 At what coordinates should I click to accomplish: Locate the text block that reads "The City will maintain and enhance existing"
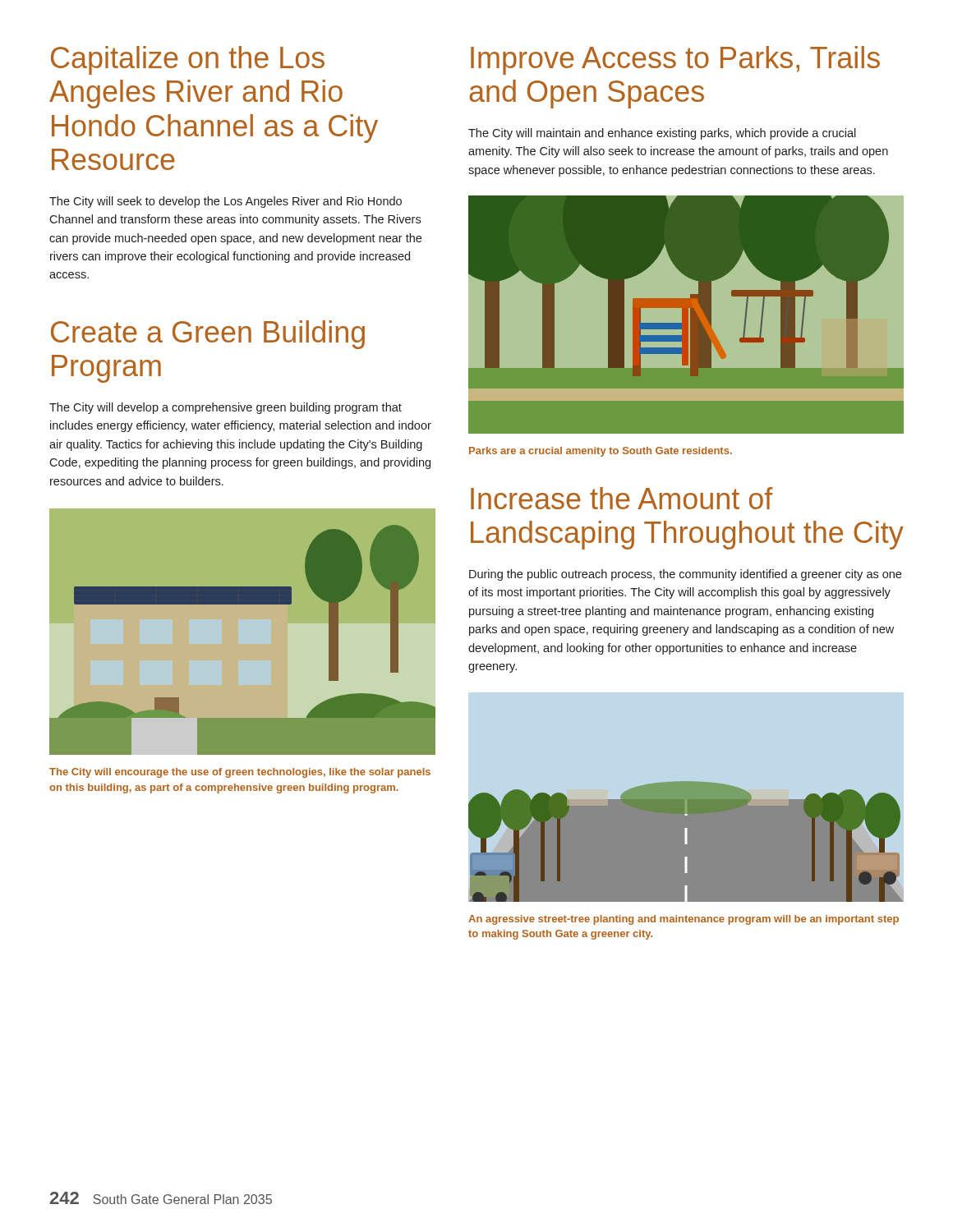(x=686, y=152)
